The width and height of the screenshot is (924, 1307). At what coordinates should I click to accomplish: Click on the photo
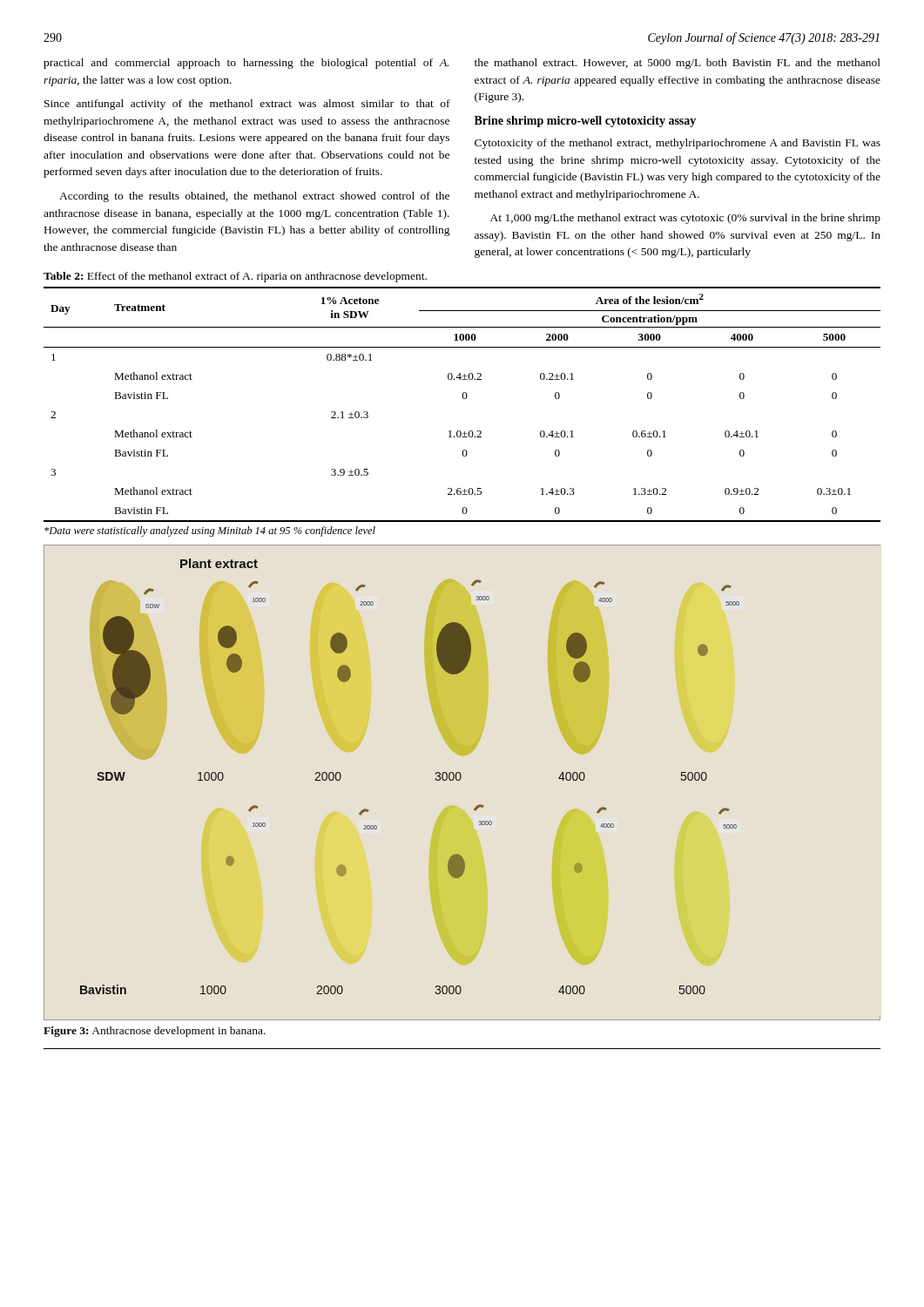pos(462,783)
